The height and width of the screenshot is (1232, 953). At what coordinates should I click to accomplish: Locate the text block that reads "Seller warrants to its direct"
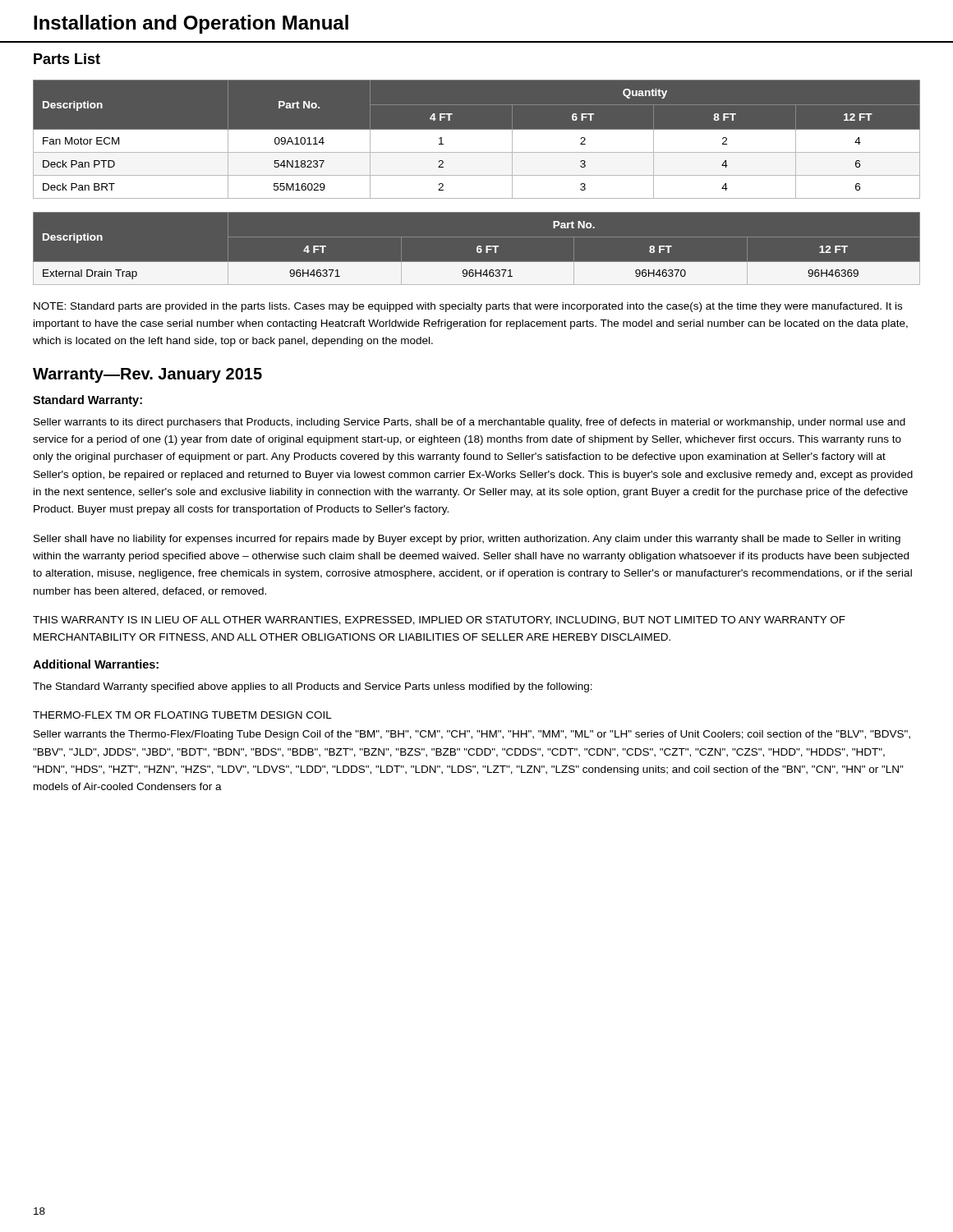click(473, 465)
